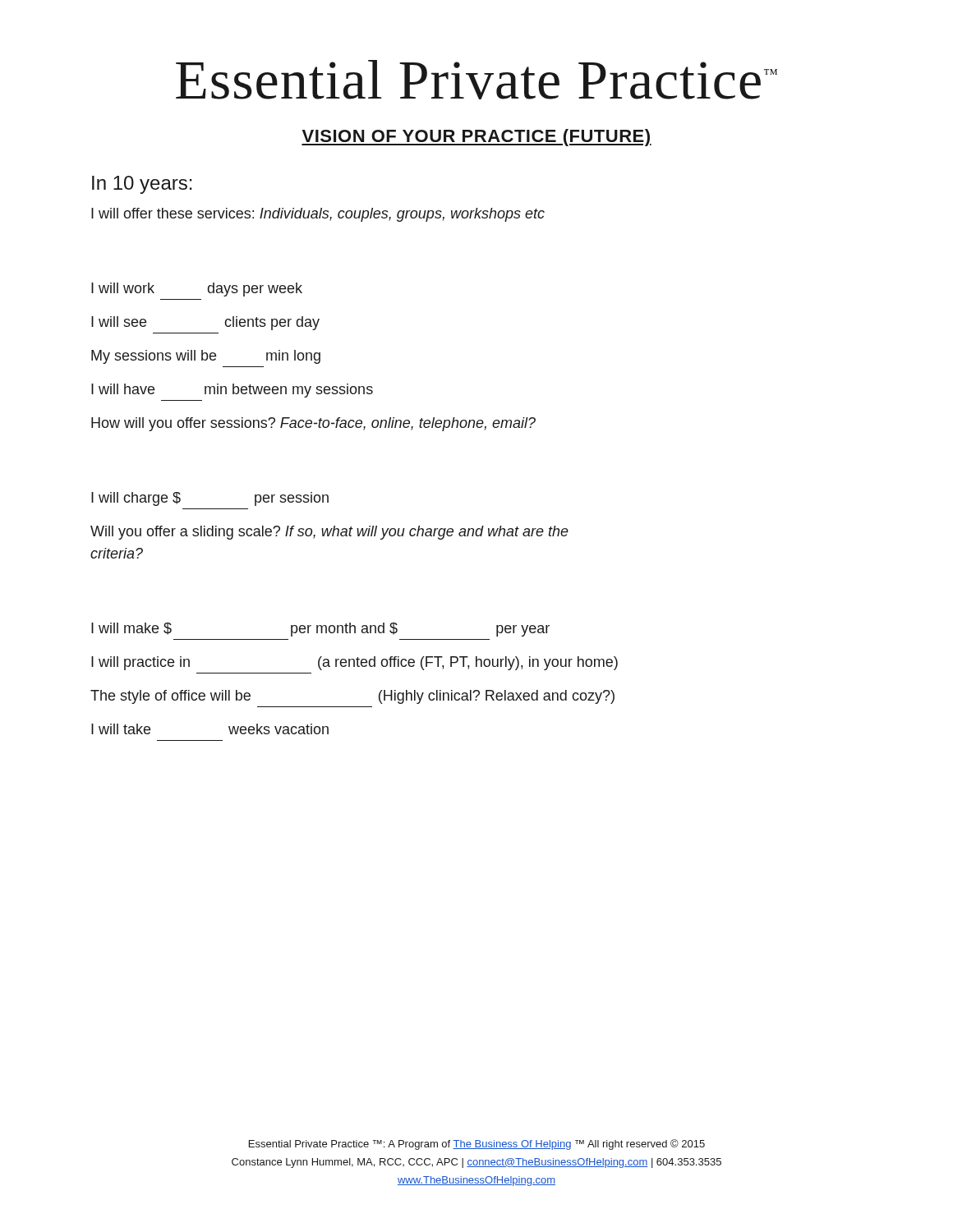Point to the text starting "In 10 years:"
This screenshot has width=953, height=1232.
coord(142,183)
